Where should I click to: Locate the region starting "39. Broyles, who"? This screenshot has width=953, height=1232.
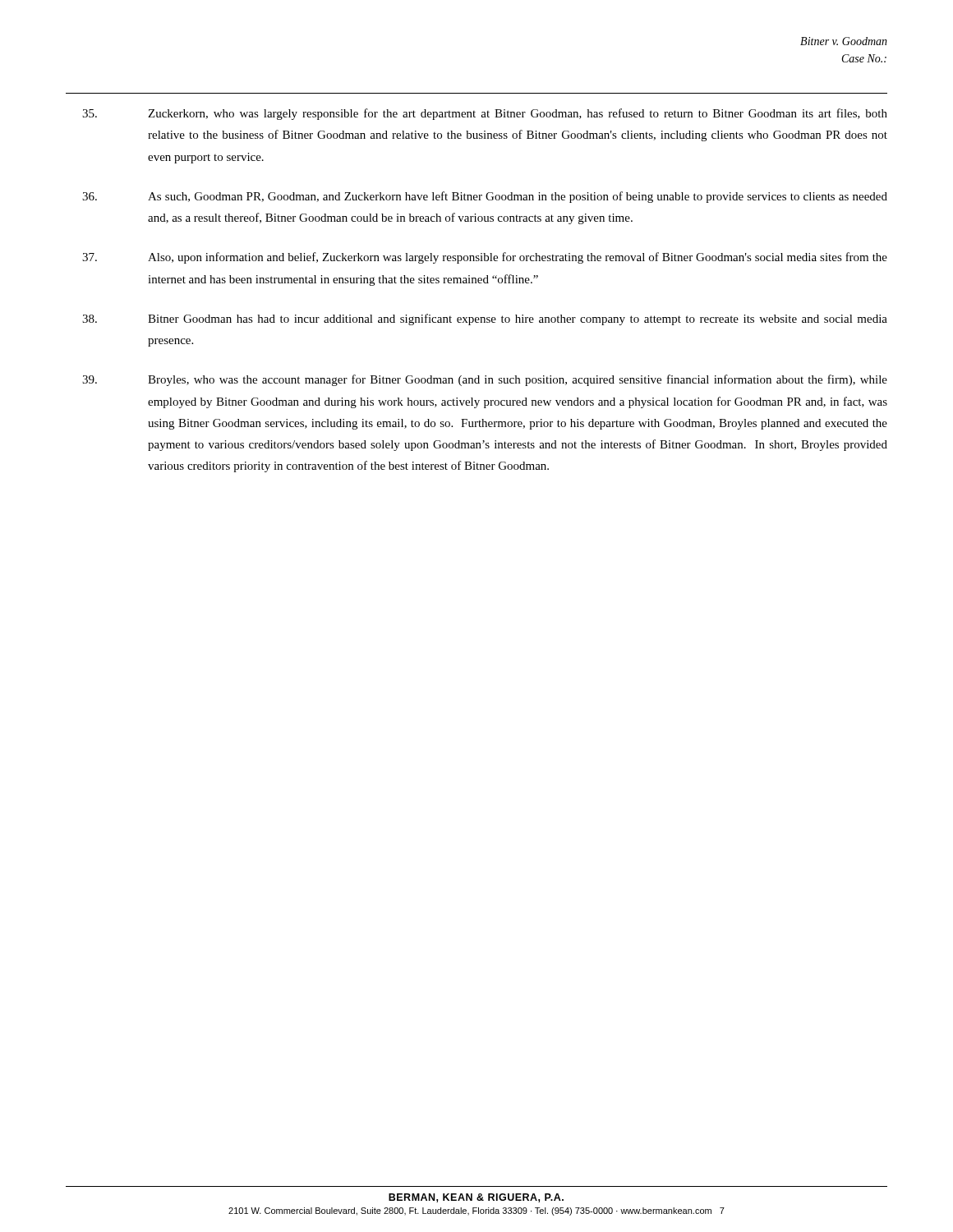(476, 423)
